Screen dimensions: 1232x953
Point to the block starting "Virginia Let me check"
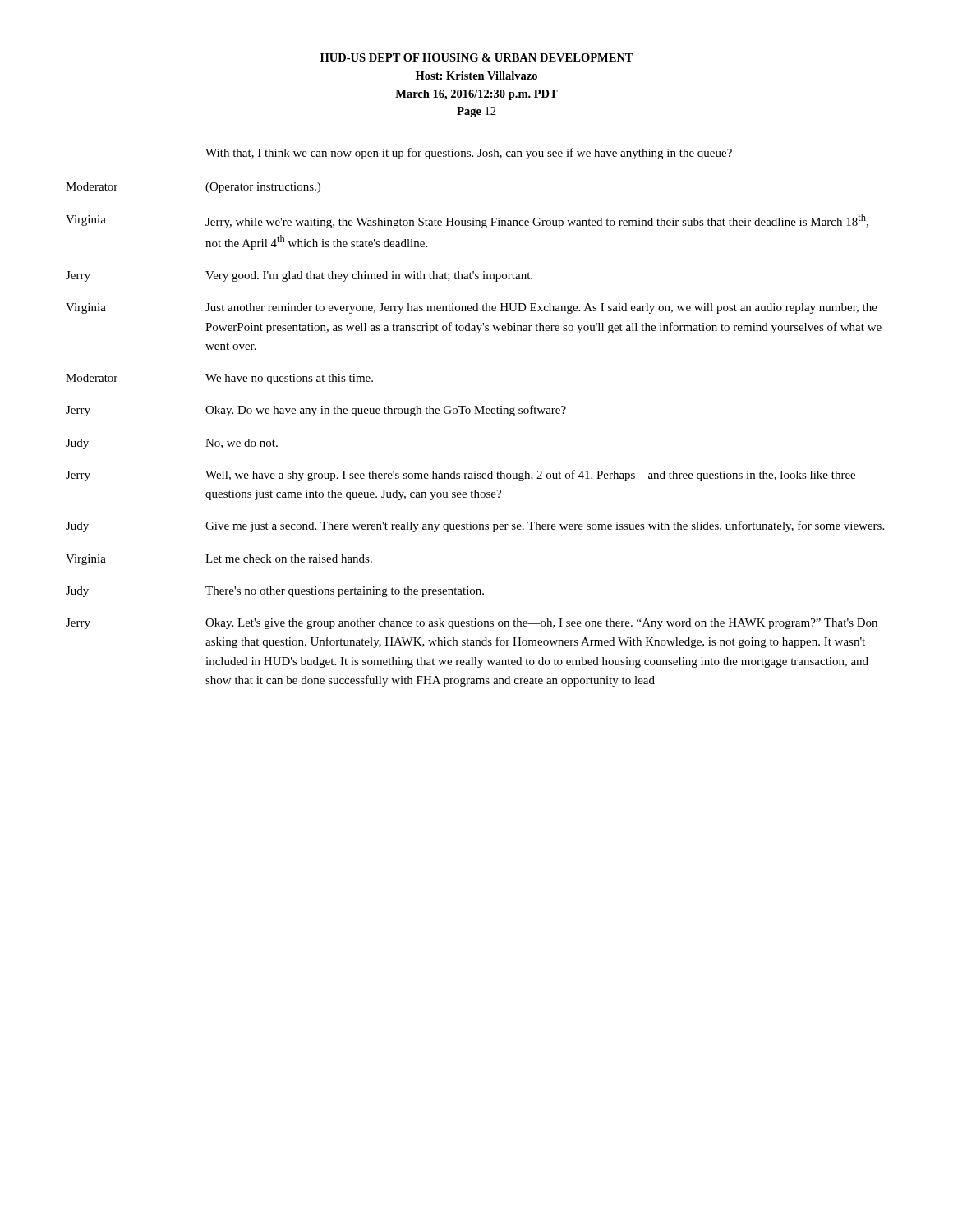(219, 560)
